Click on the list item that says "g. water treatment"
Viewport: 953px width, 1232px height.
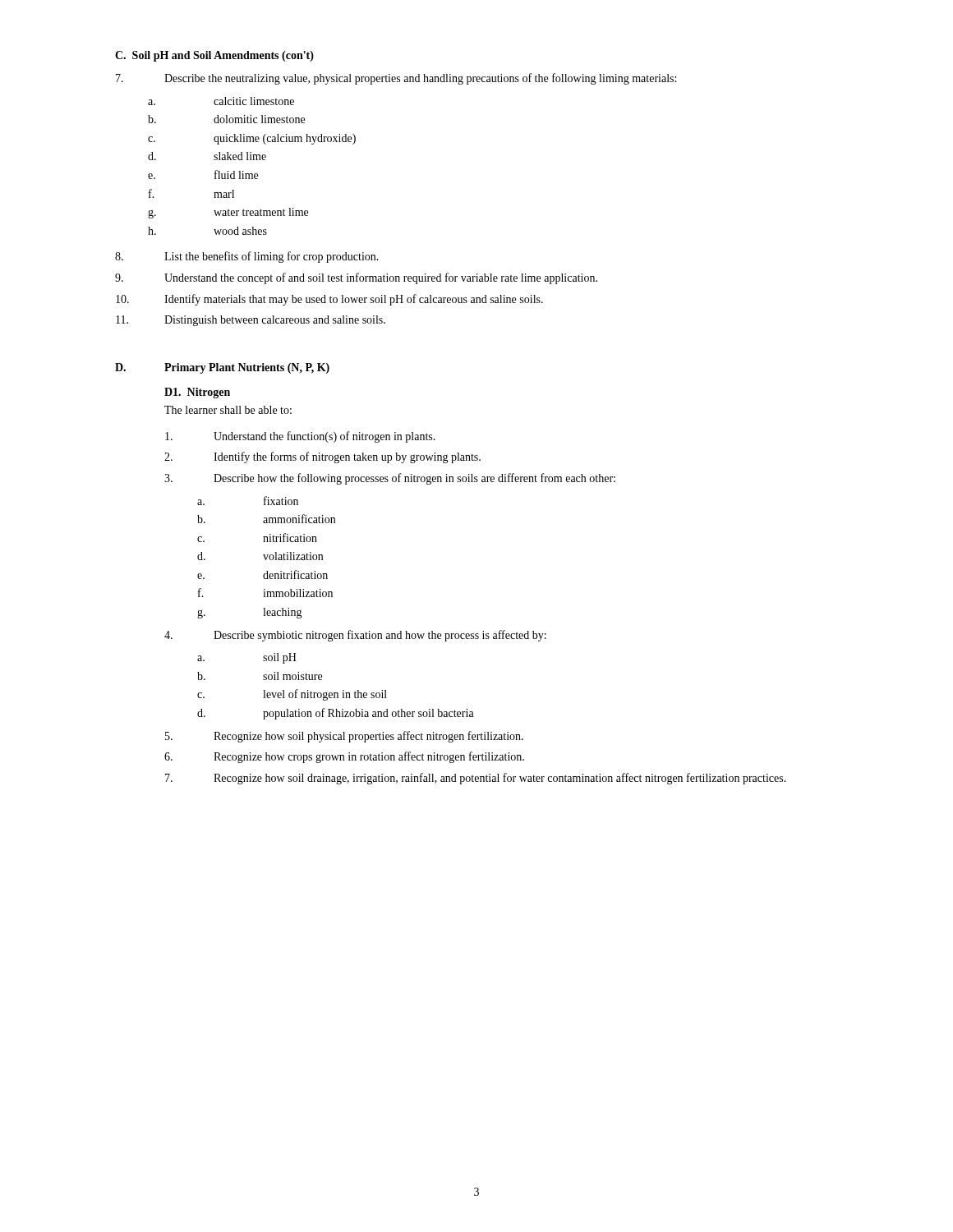(228, 213)
